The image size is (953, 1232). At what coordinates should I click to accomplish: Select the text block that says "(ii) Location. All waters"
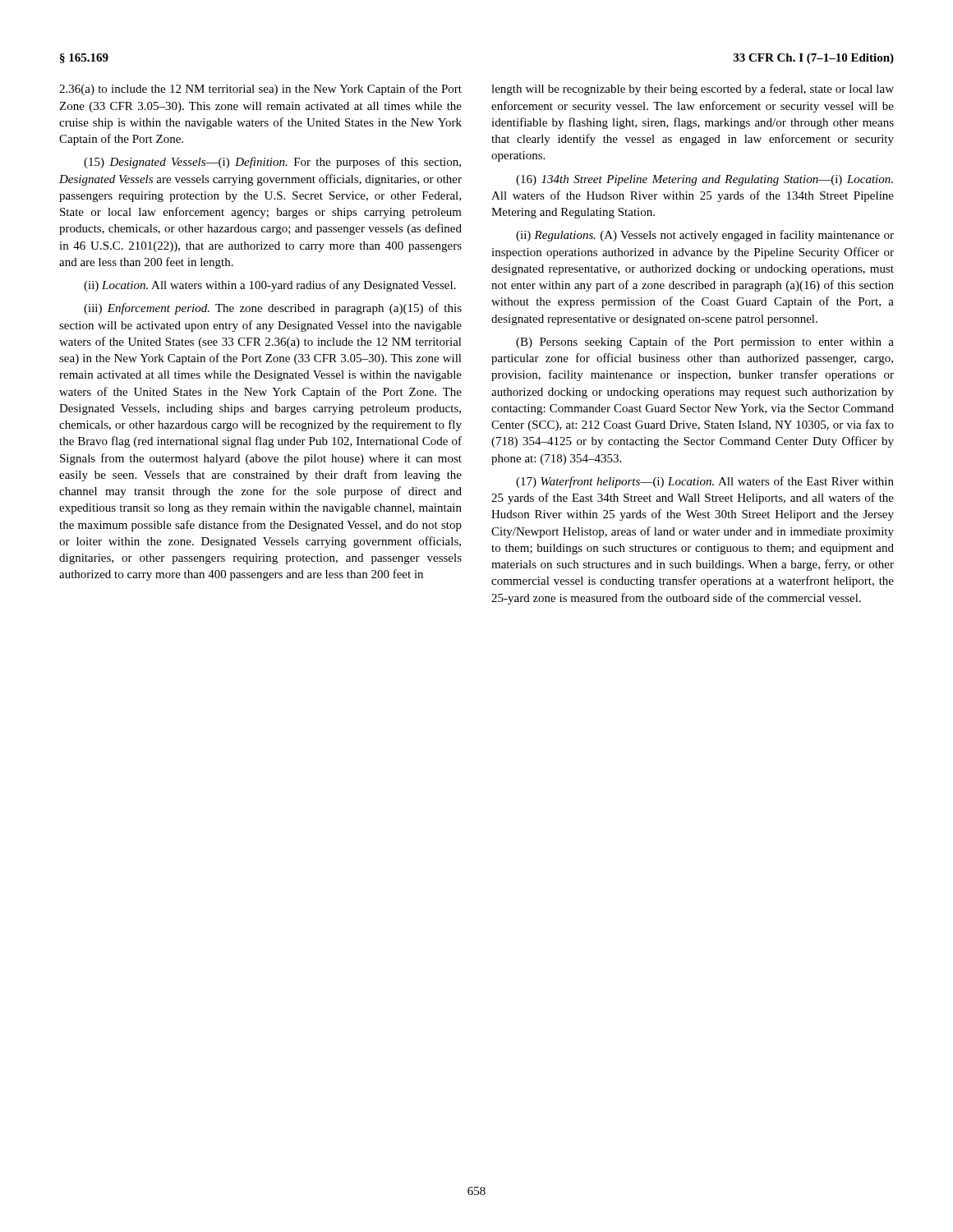point(260,285)
